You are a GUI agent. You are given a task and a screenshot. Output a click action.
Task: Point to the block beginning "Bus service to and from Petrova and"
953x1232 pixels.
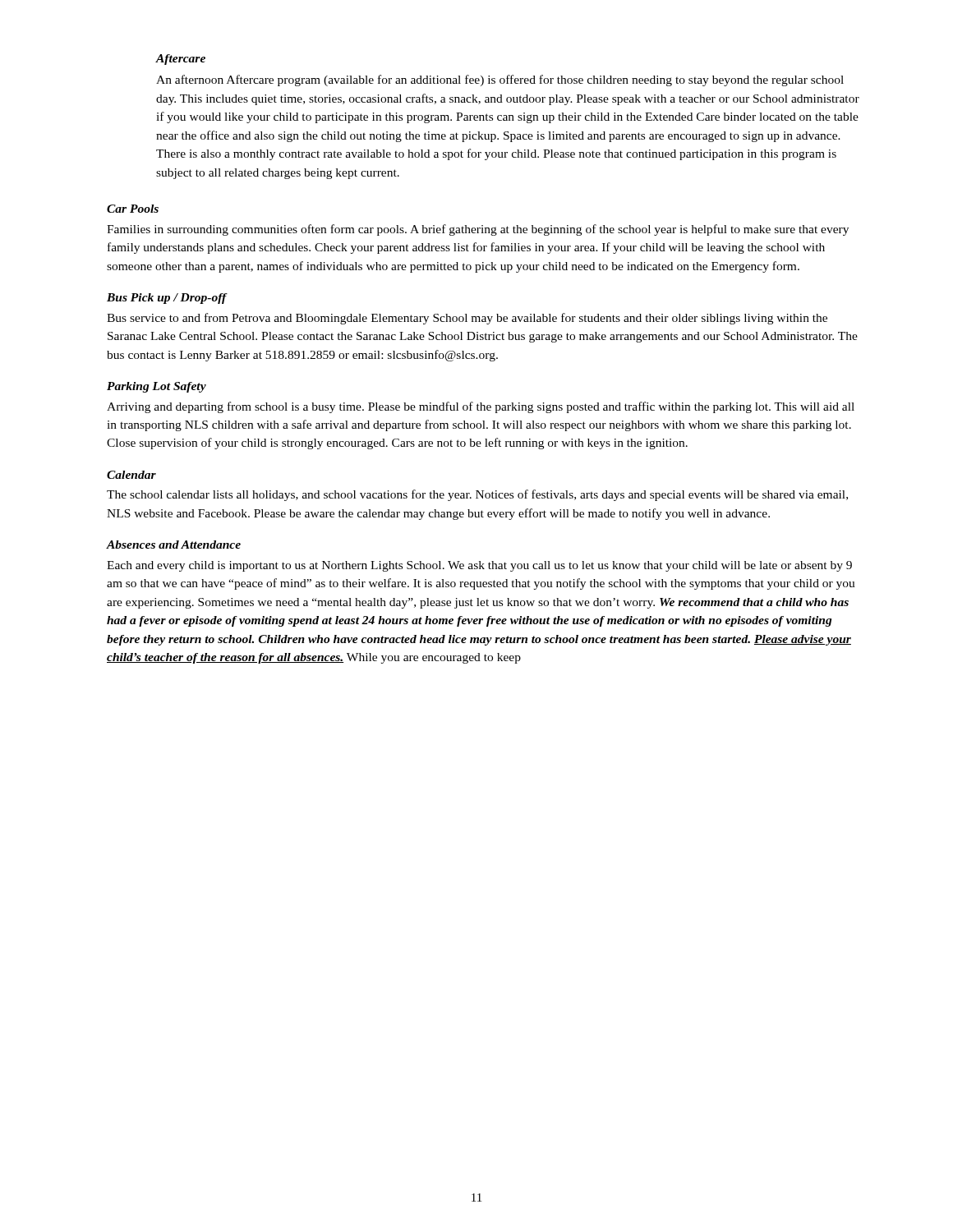[482, 336]
